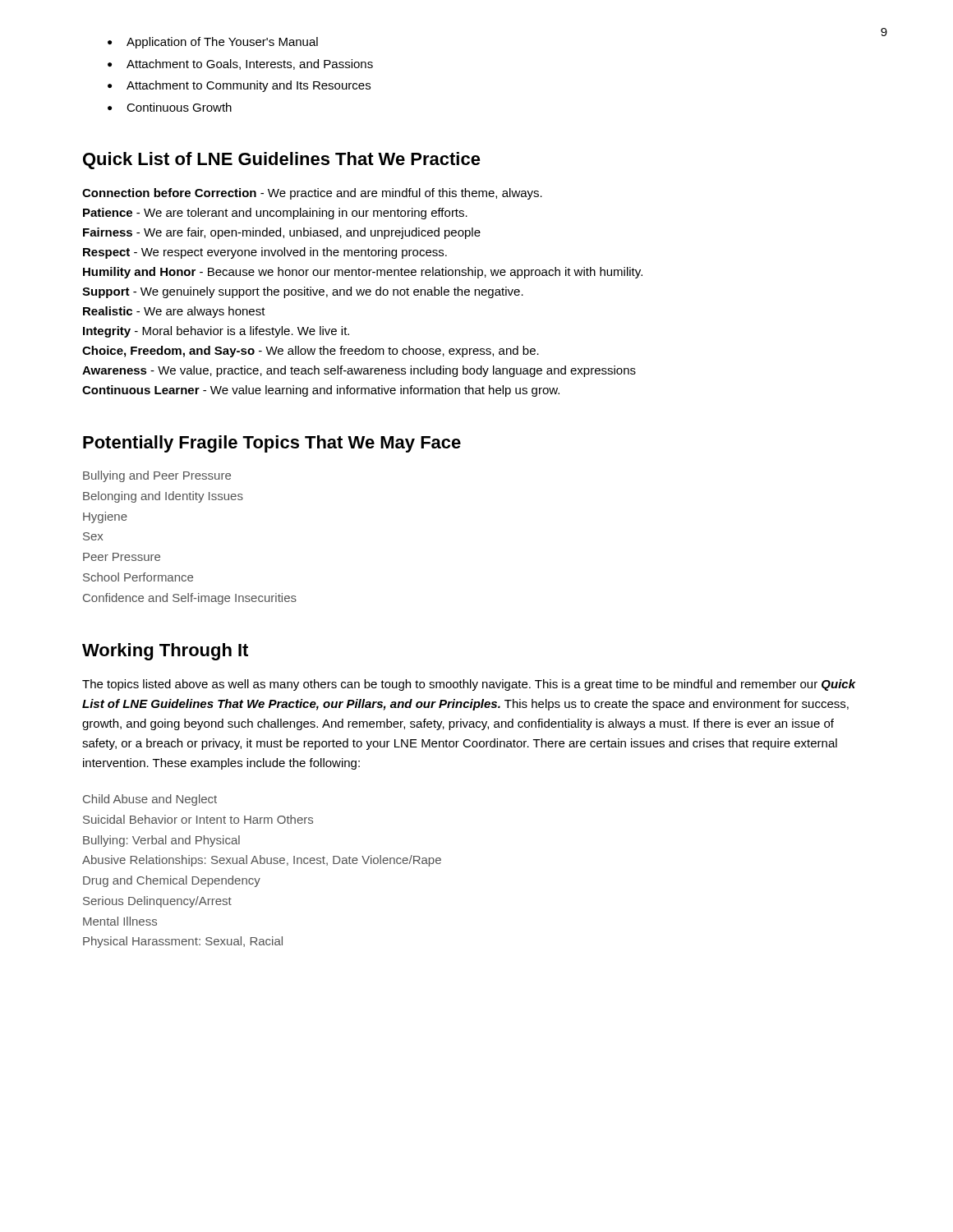Select the list item that says "● Attachment to Goals, Interests,"
This screenshot has height=1232, width=953.
pyautogui.click(x=240, y=64)
